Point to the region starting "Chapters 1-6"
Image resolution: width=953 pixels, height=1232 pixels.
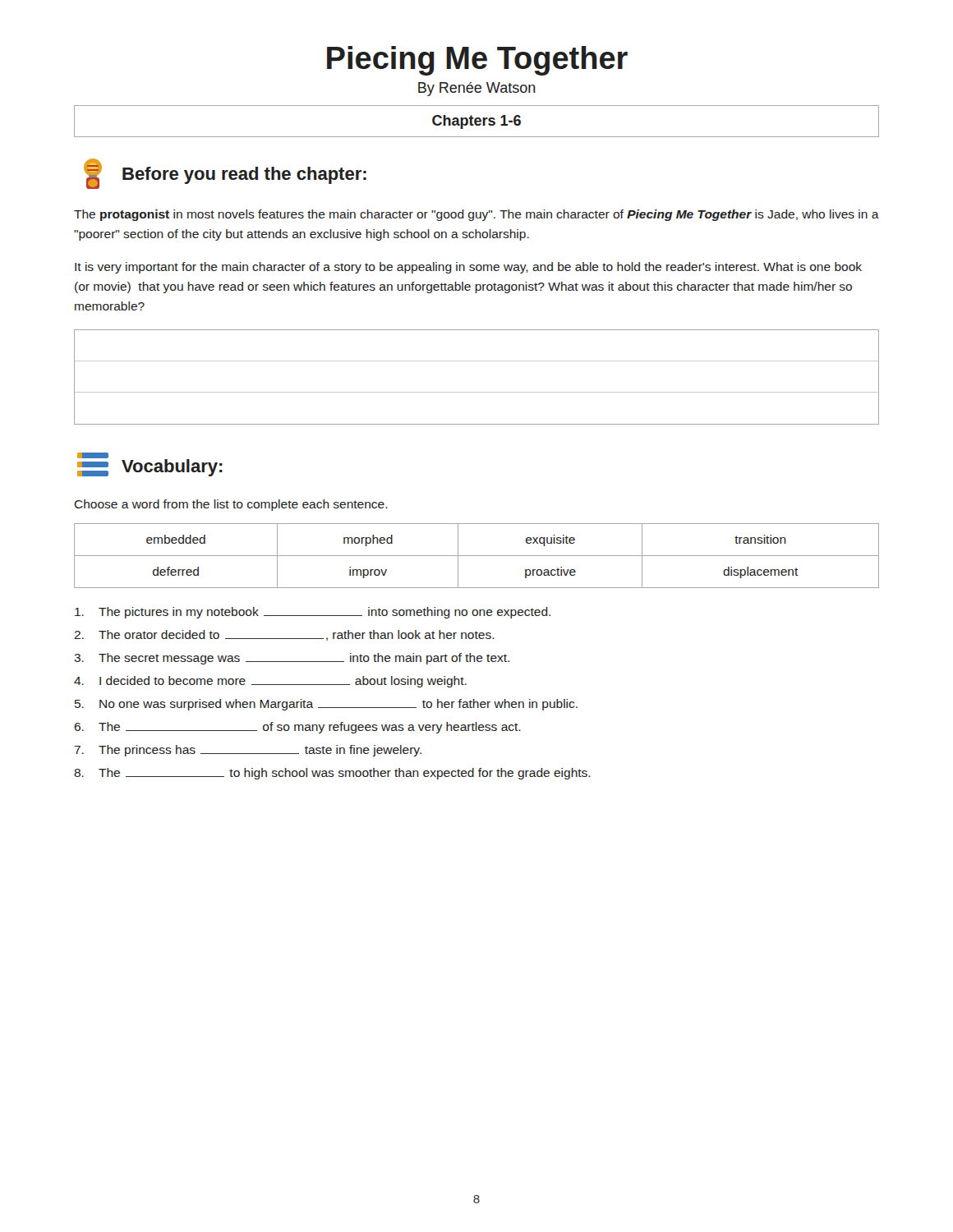[x=476, y=121]
